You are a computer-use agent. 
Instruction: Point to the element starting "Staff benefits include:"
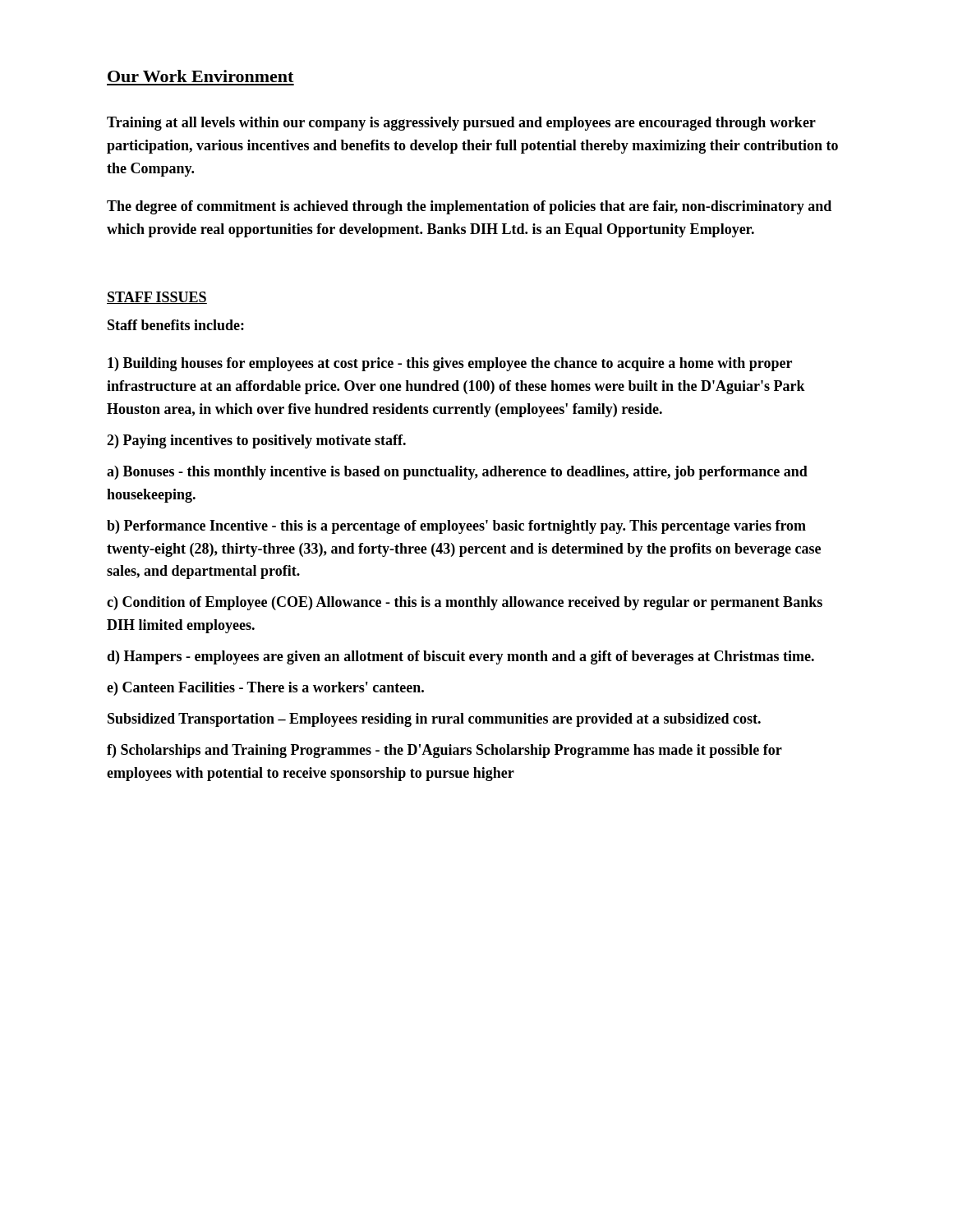click(x=176, y=326)
